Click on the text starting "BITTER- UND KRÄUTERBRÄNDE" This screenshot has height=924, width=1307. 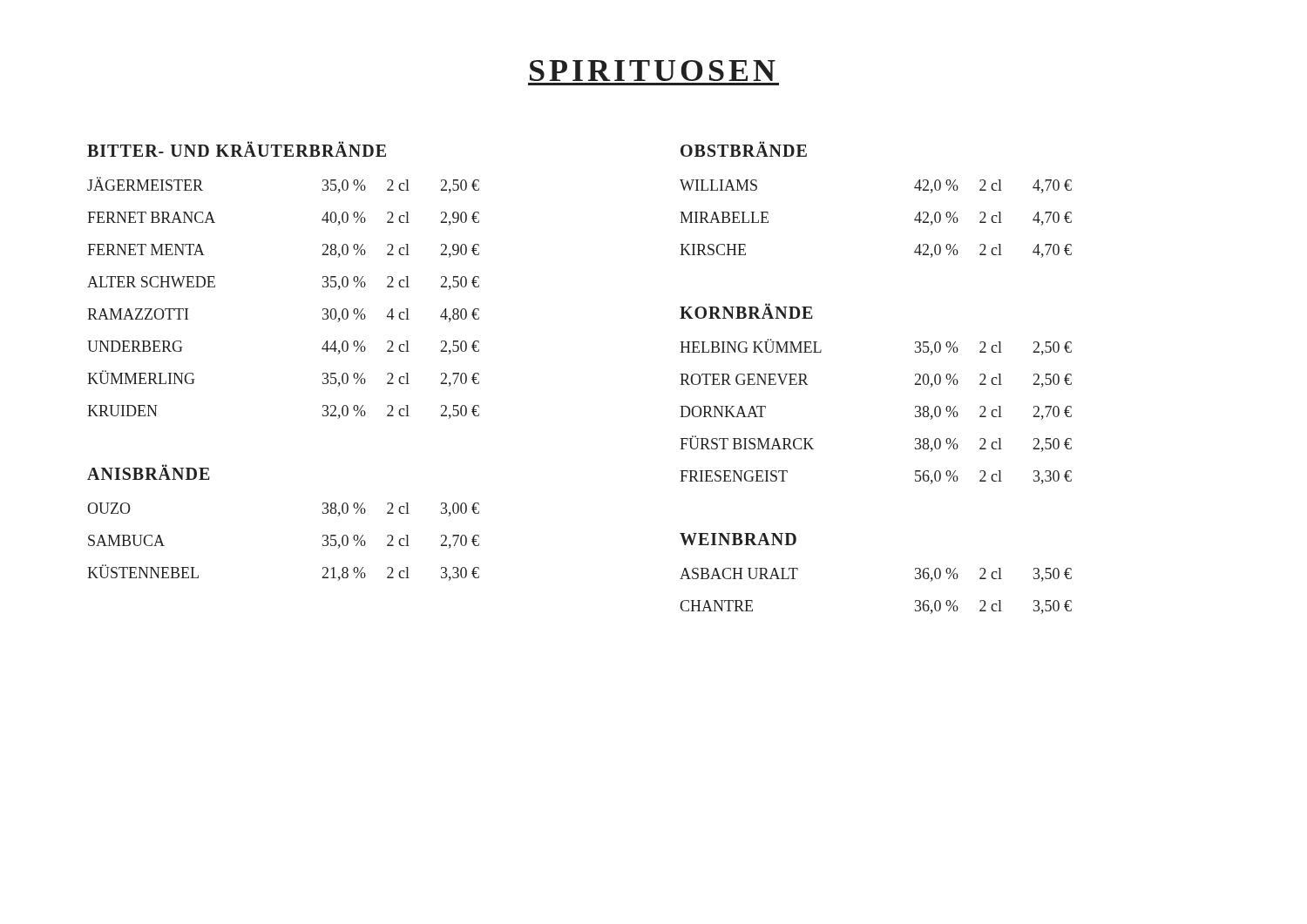(237, 151)
